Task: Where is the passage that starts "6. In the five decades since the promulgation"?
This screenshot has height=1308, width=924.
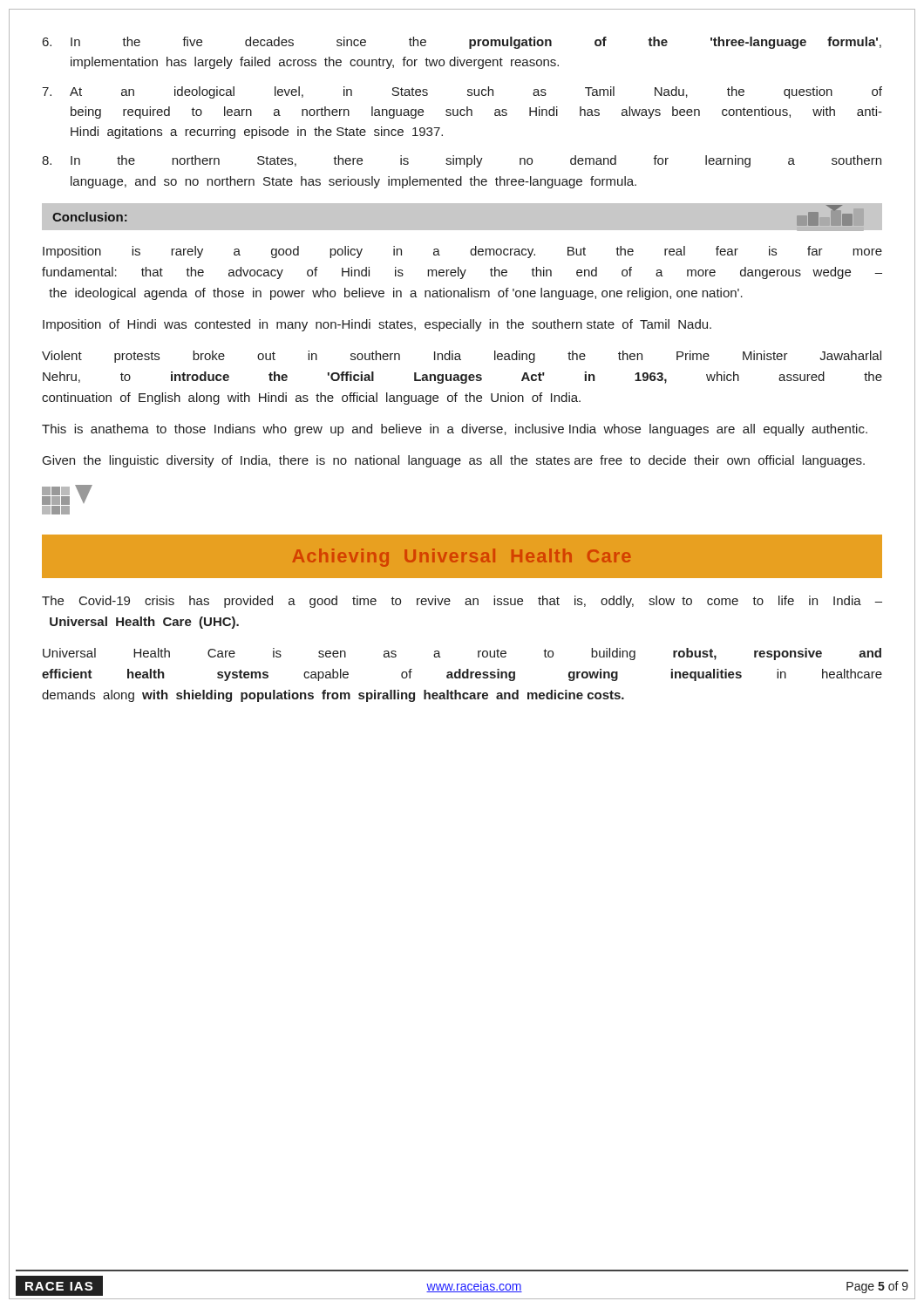Action: [x=462, y=52]
